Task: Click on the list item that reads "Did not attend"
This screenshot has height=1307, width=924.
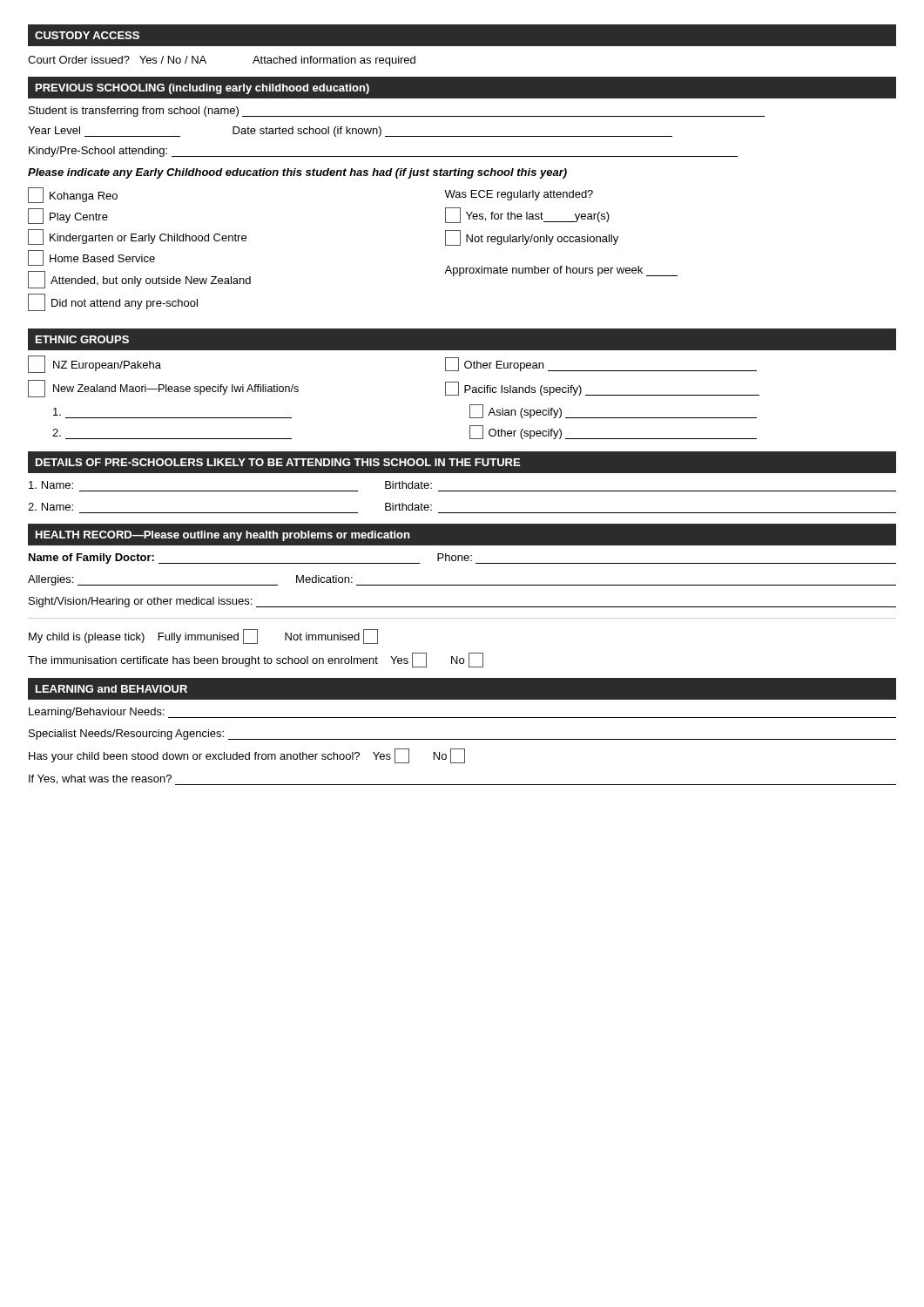Action: [x=113, y=302]
